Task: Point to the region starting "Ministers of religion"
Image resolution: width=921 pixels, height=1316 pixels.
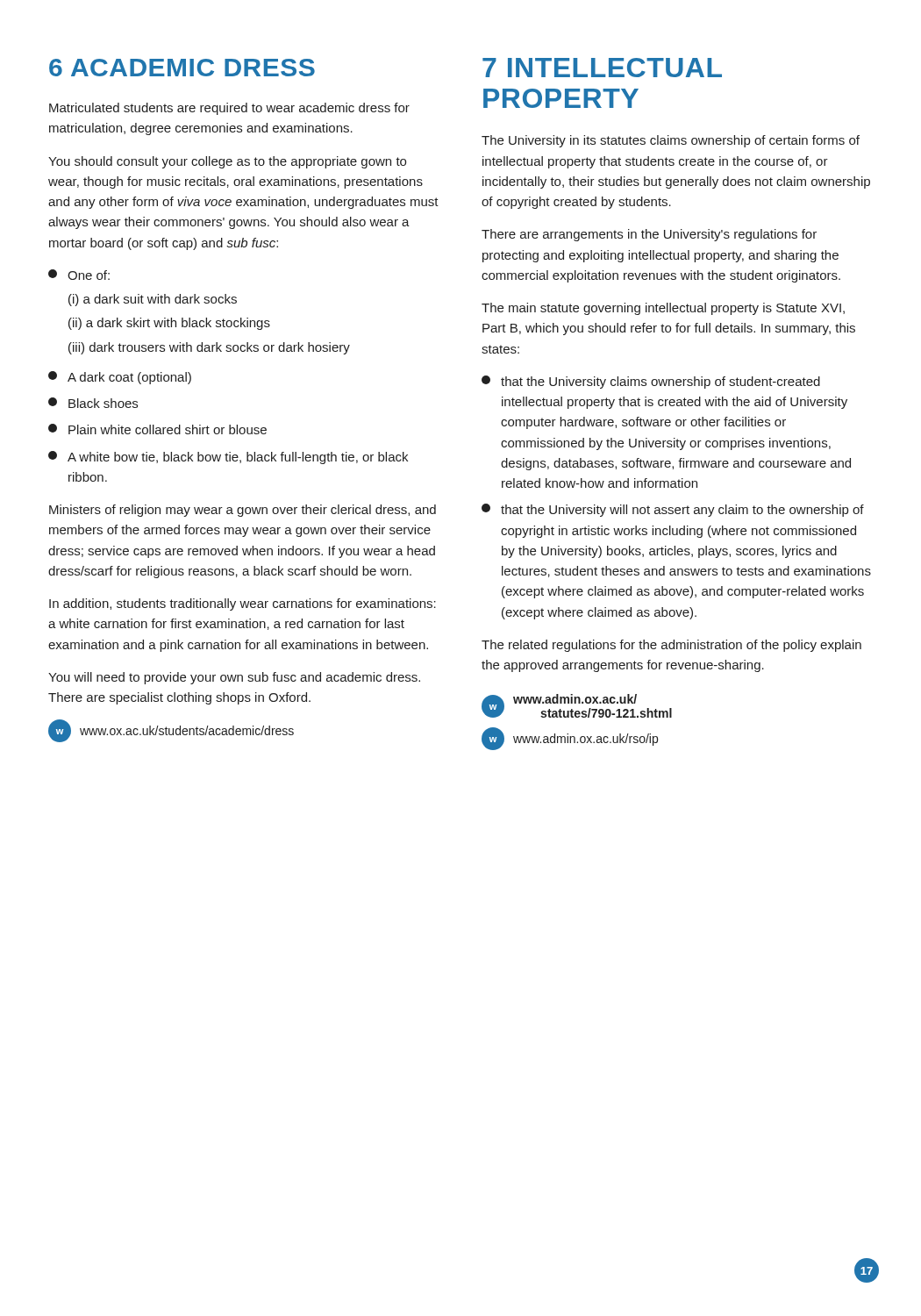Action: [244, 540]
